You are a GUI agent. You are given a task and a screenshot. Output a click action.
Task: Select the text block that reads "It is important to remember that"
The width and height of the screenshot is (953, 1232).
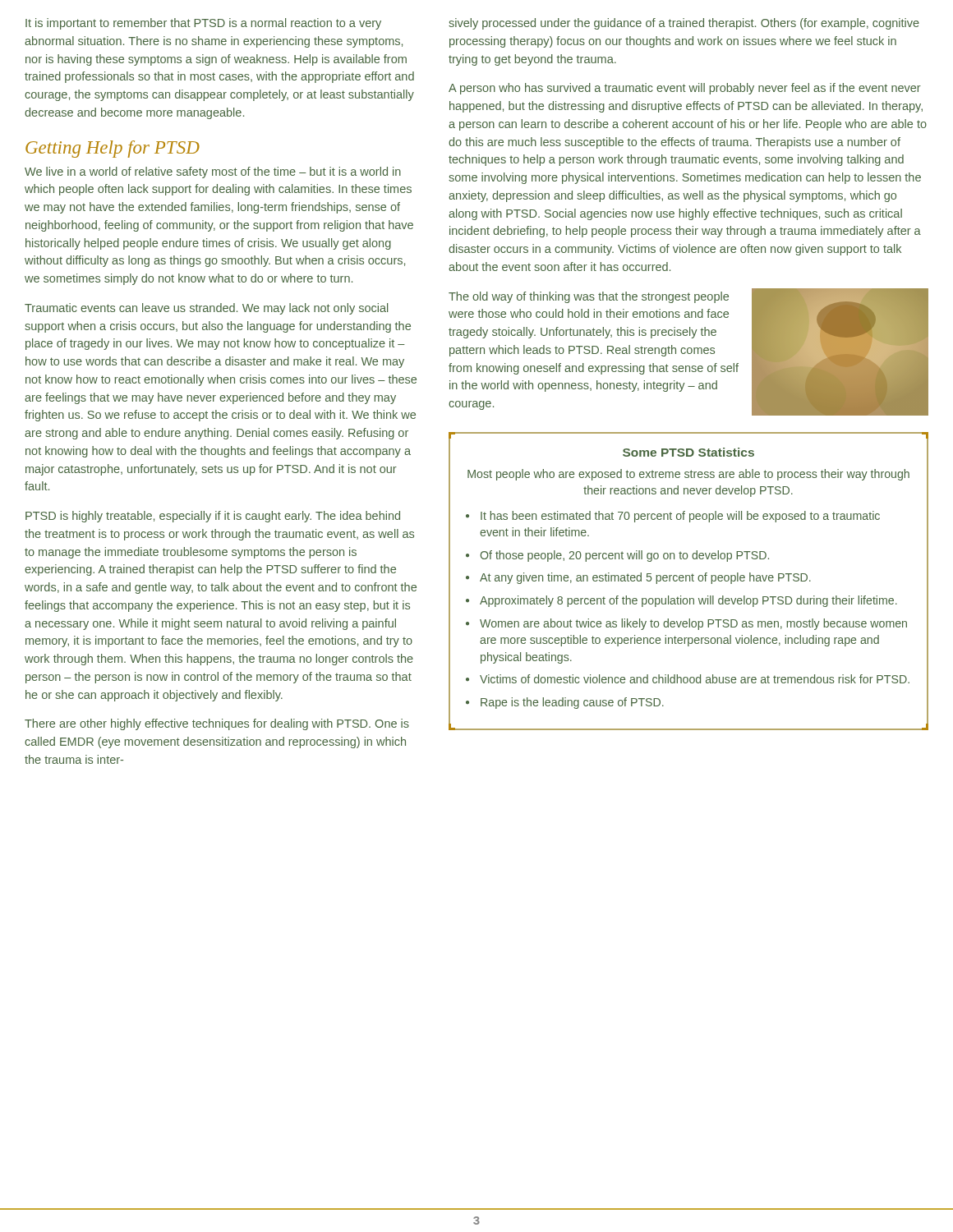[220, 68]
